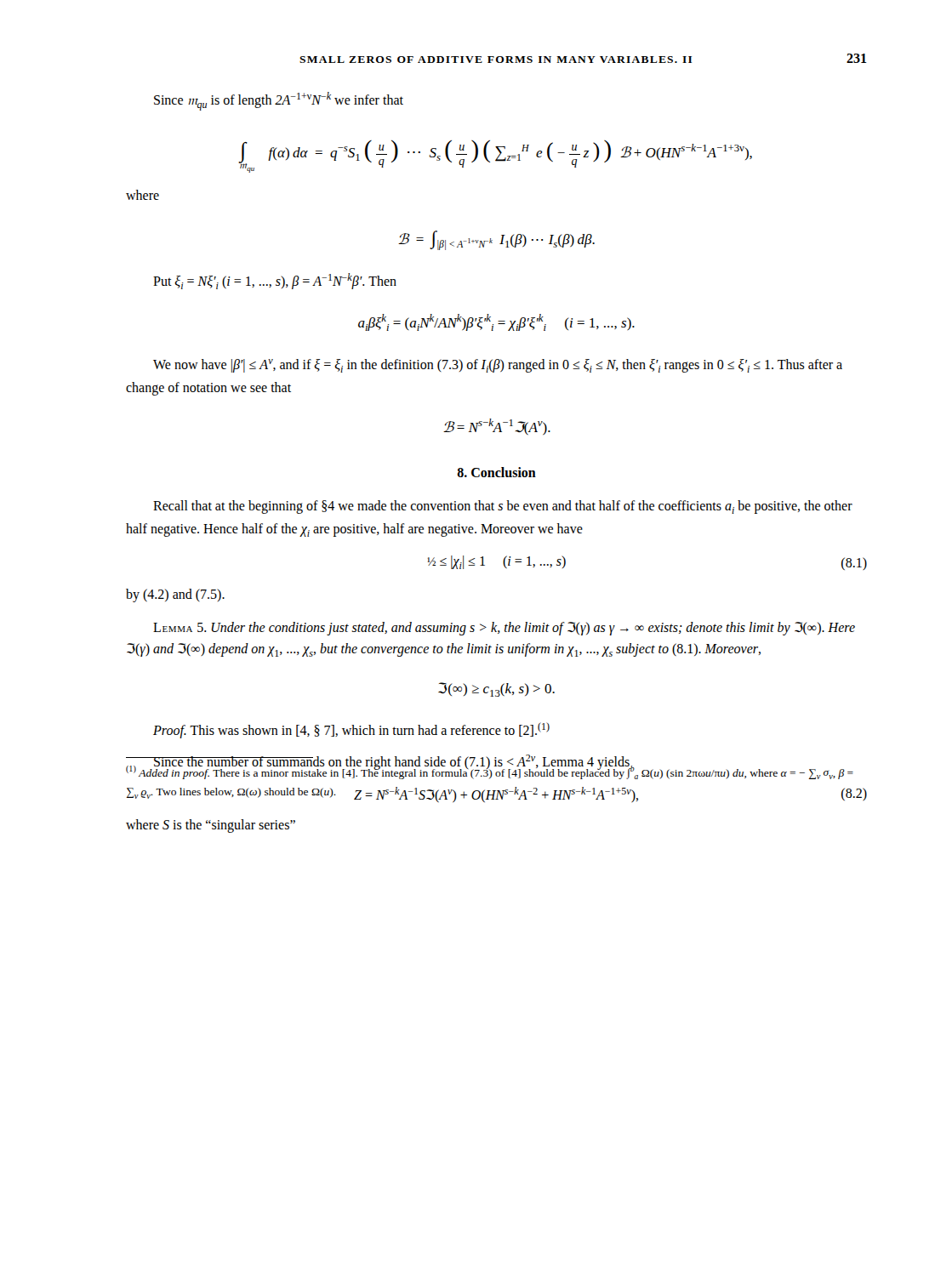The width and height of the screenshot is (952, 1276).
Task: Click on the passage starting "ℬ = Ns−kA−1ℑ(Aν)."
Action: (x=496, y=426)
